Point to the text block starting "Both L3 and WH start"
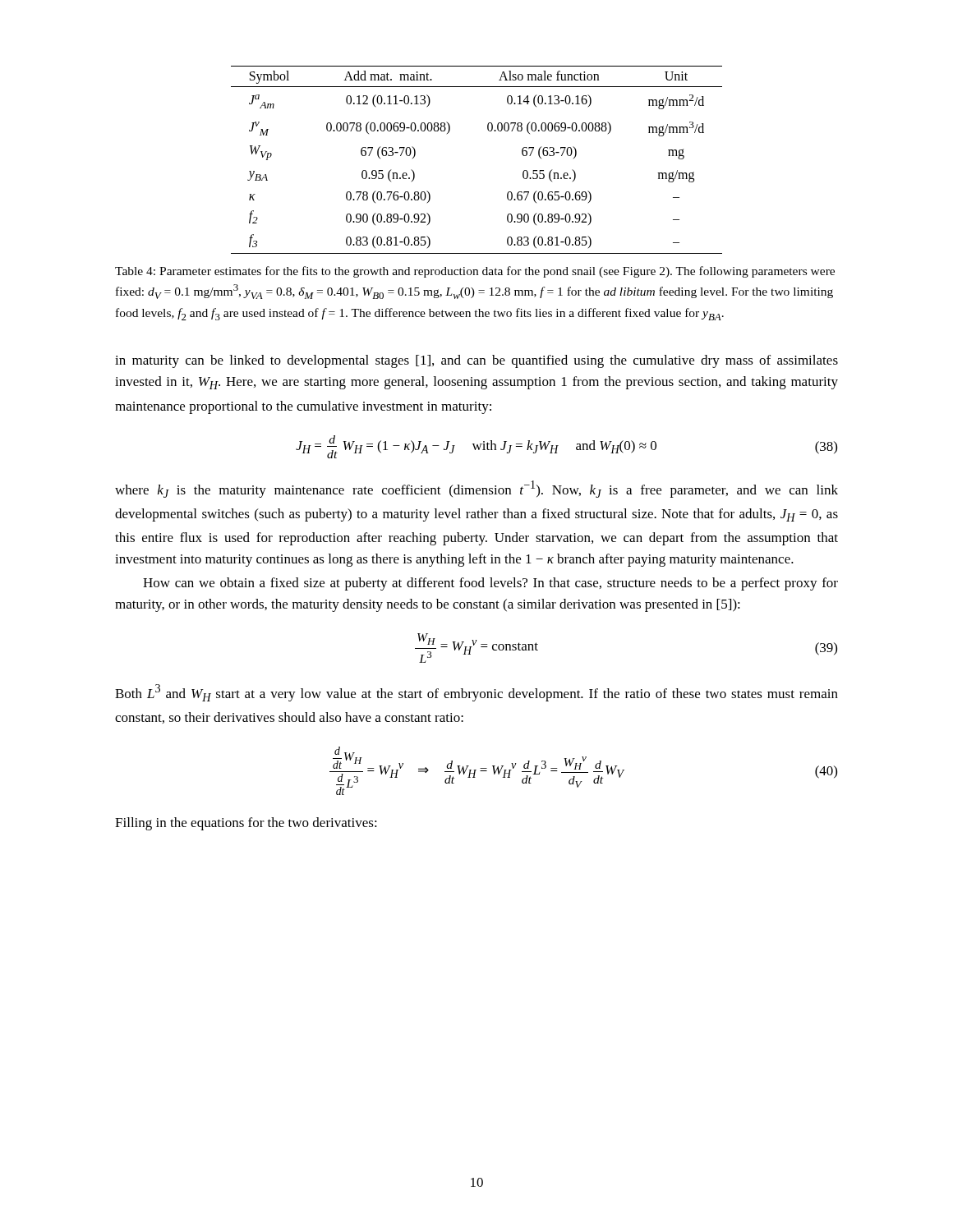Image resolution: width=953 pixels, height=1232 pixels. (476, 704)
